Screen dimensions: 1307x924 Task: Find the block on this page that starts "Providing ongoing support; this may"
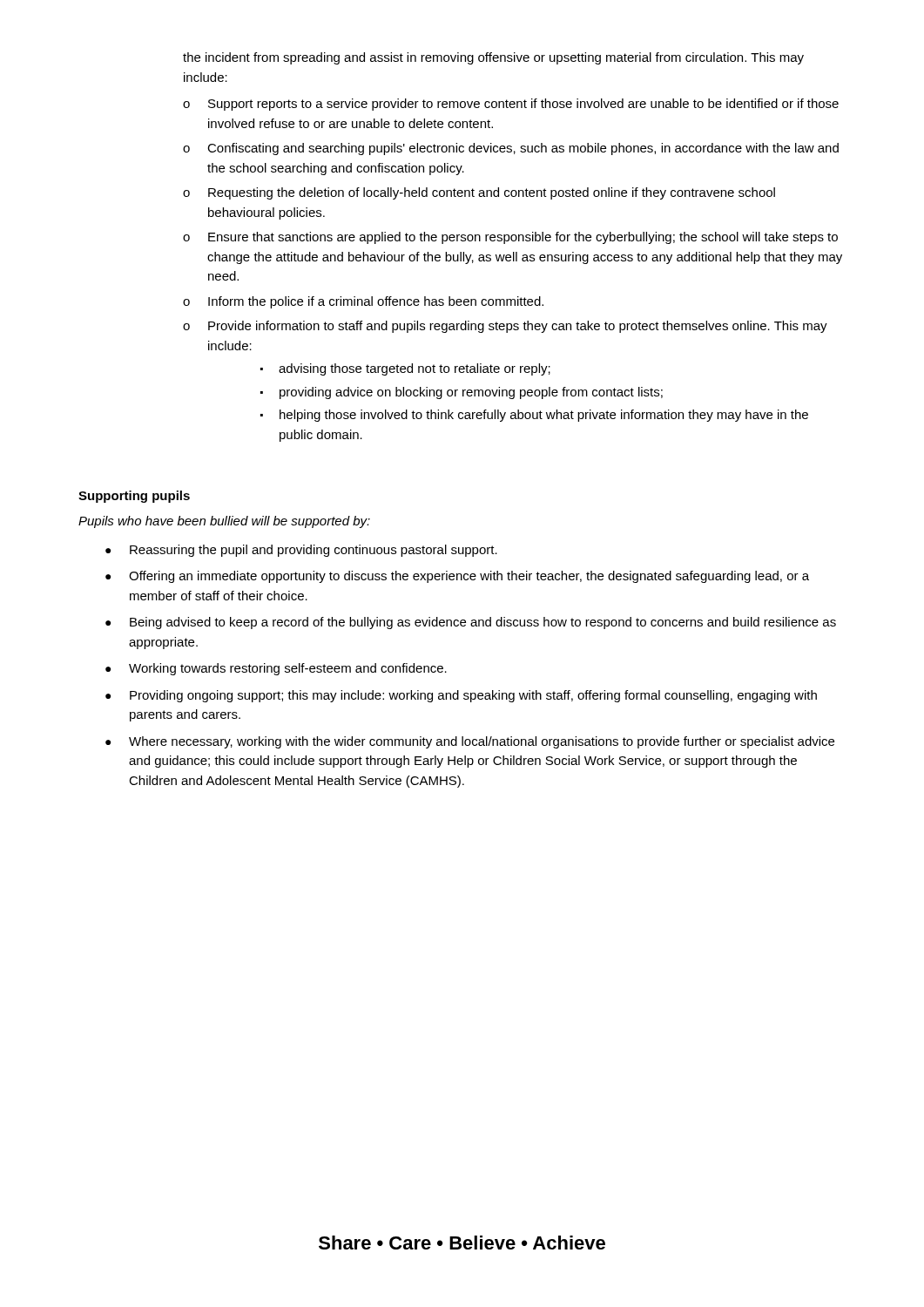point(473,704)
